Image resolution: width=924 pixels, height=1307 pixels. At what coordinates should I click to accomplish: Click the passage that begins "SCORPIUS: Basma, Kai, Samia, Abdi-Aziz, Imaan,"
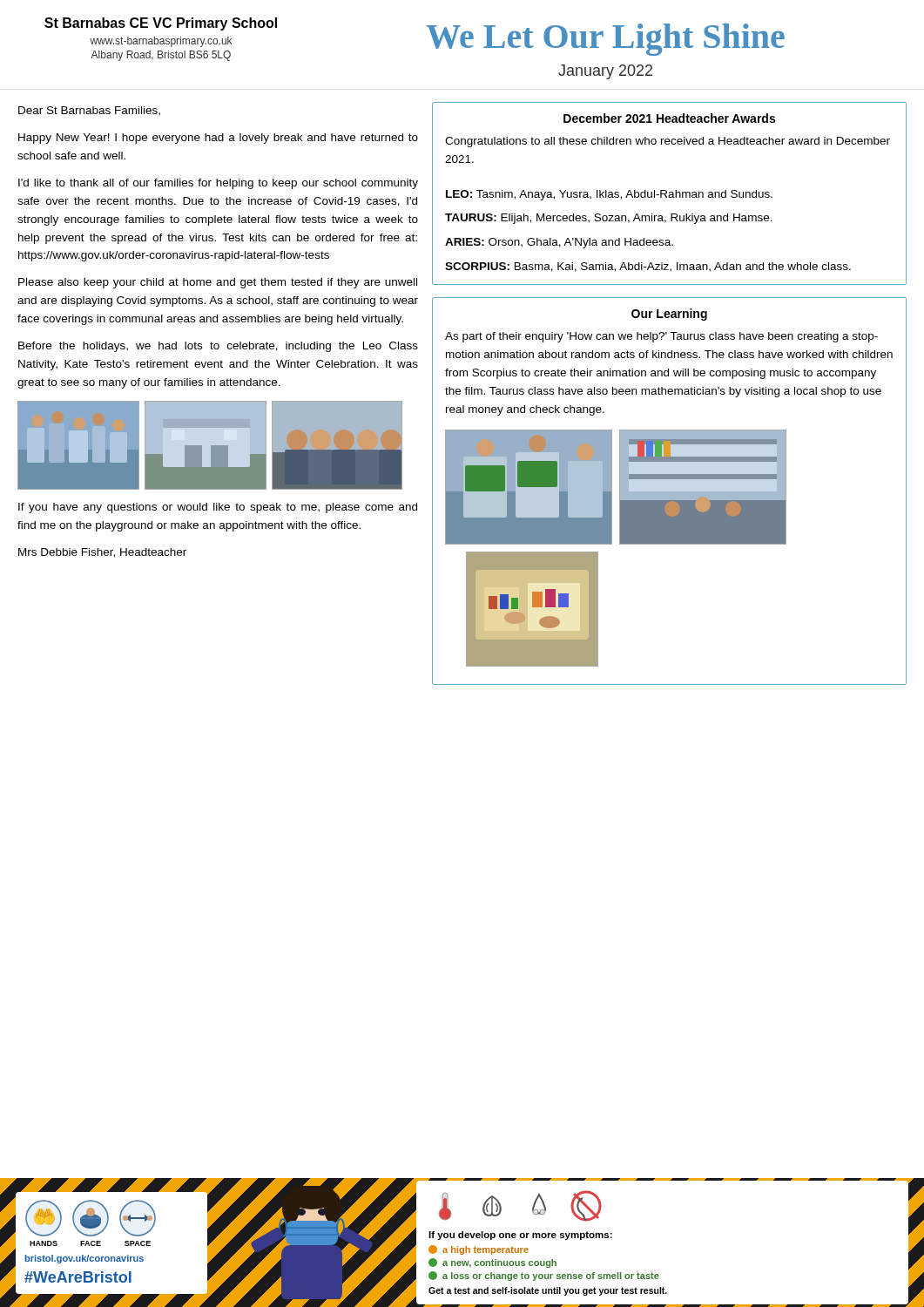tap(648, 266)
